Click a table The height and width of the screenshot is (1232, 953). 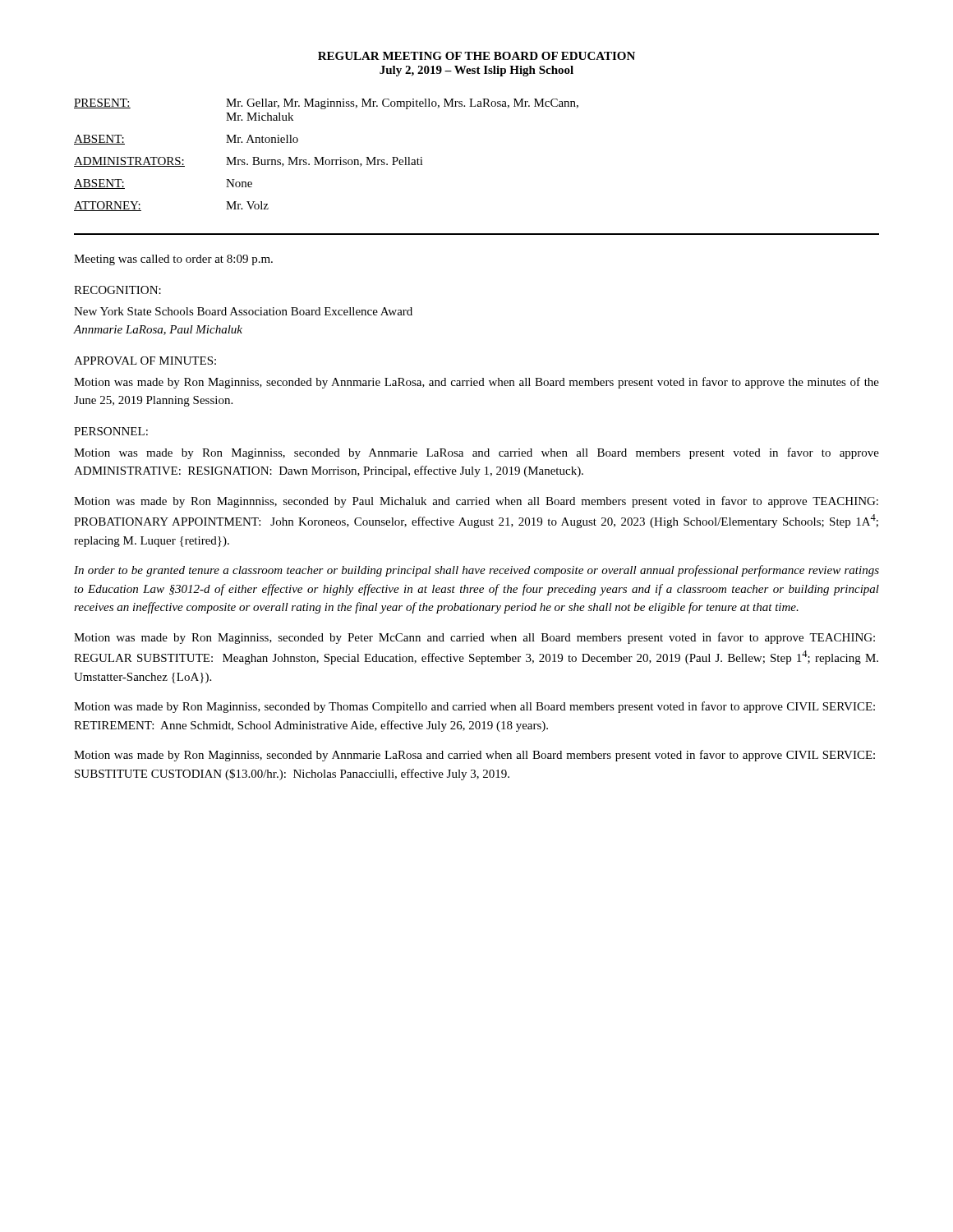[476, 154]
